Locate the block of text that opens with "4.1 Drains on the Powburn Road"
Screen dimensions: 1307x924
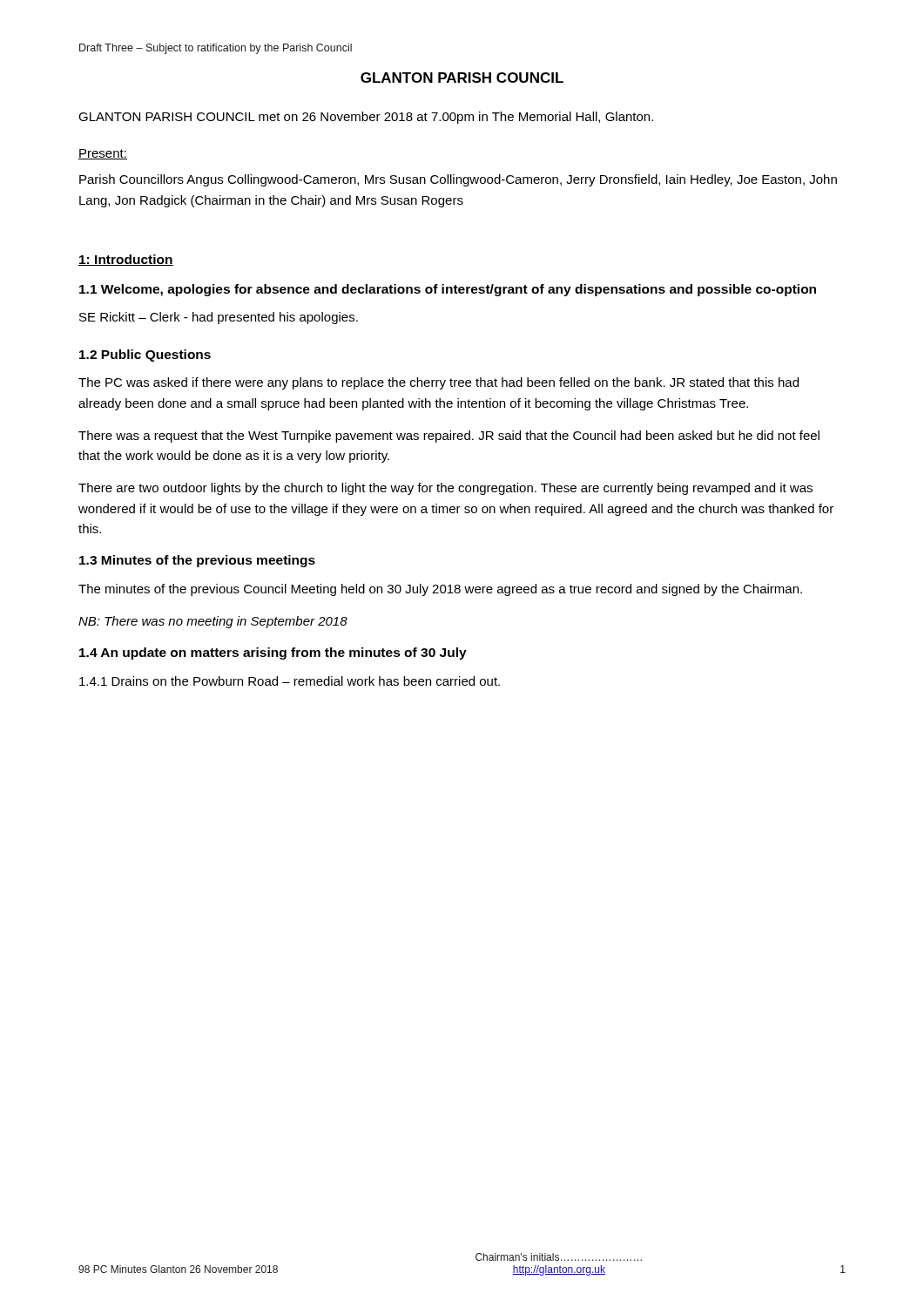290,681
